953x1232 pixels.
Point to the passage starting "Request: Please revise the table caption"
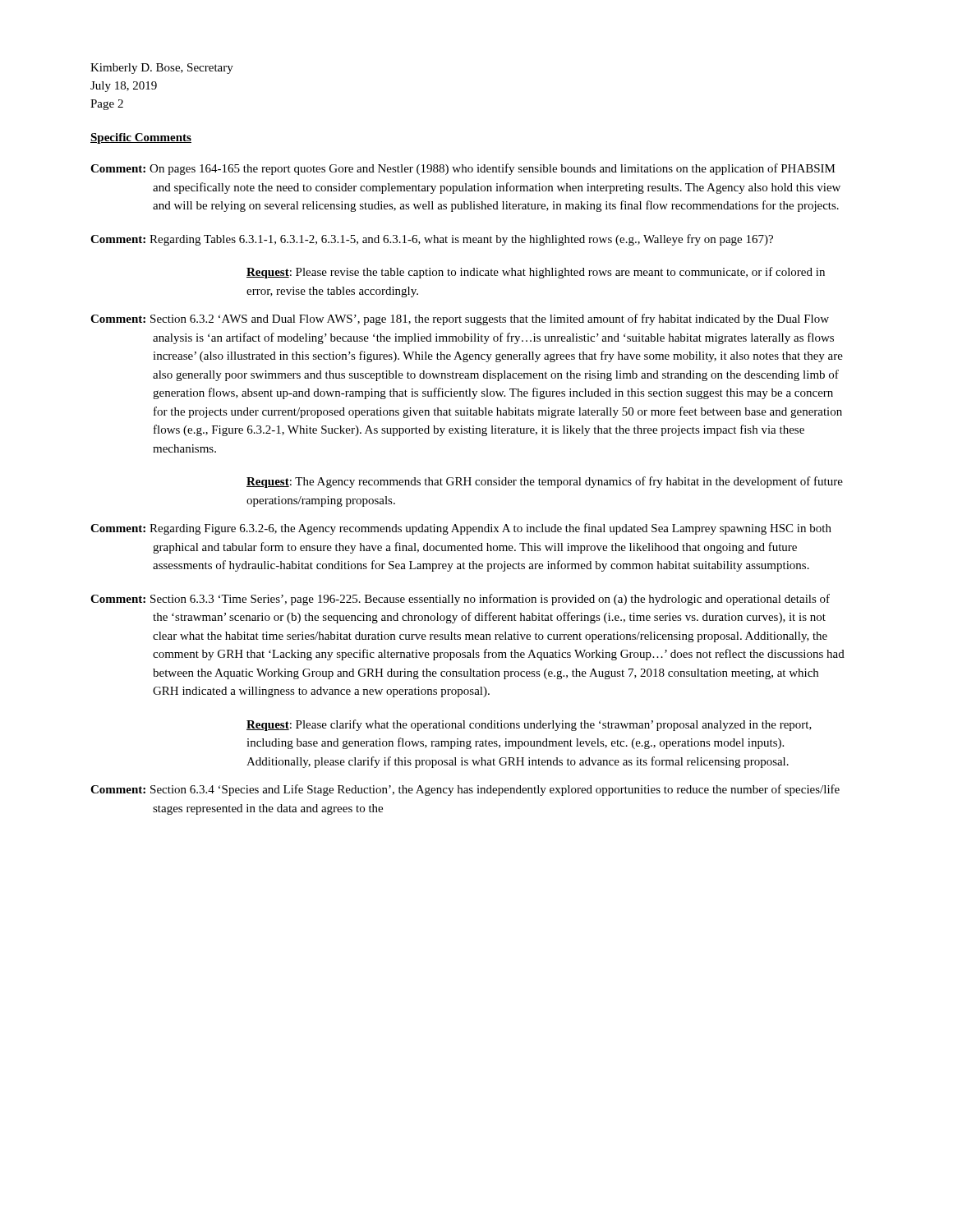[x=546, y=282]
